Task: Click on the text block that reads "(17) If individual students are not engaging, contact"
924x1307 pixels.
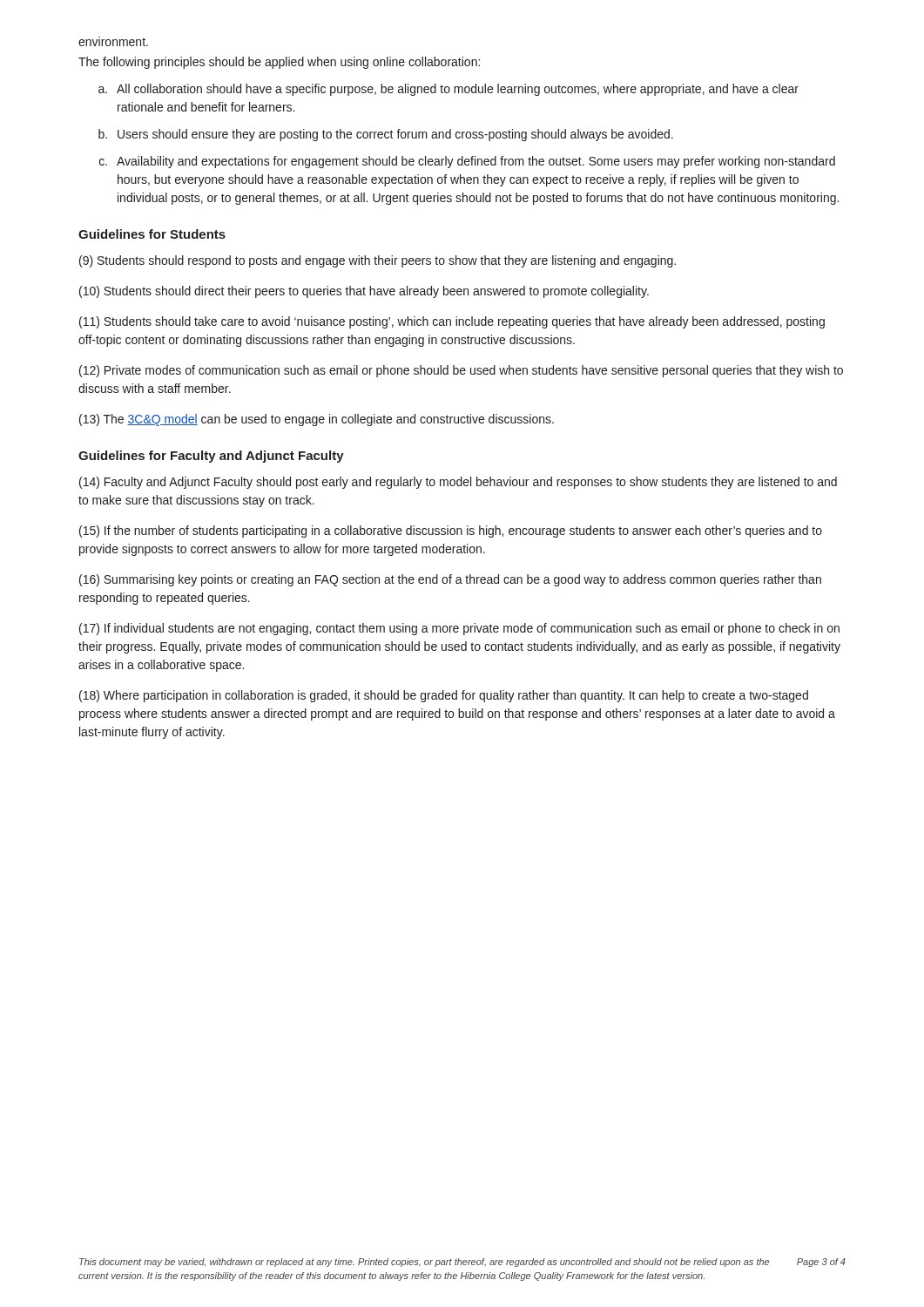Action: 459,647
